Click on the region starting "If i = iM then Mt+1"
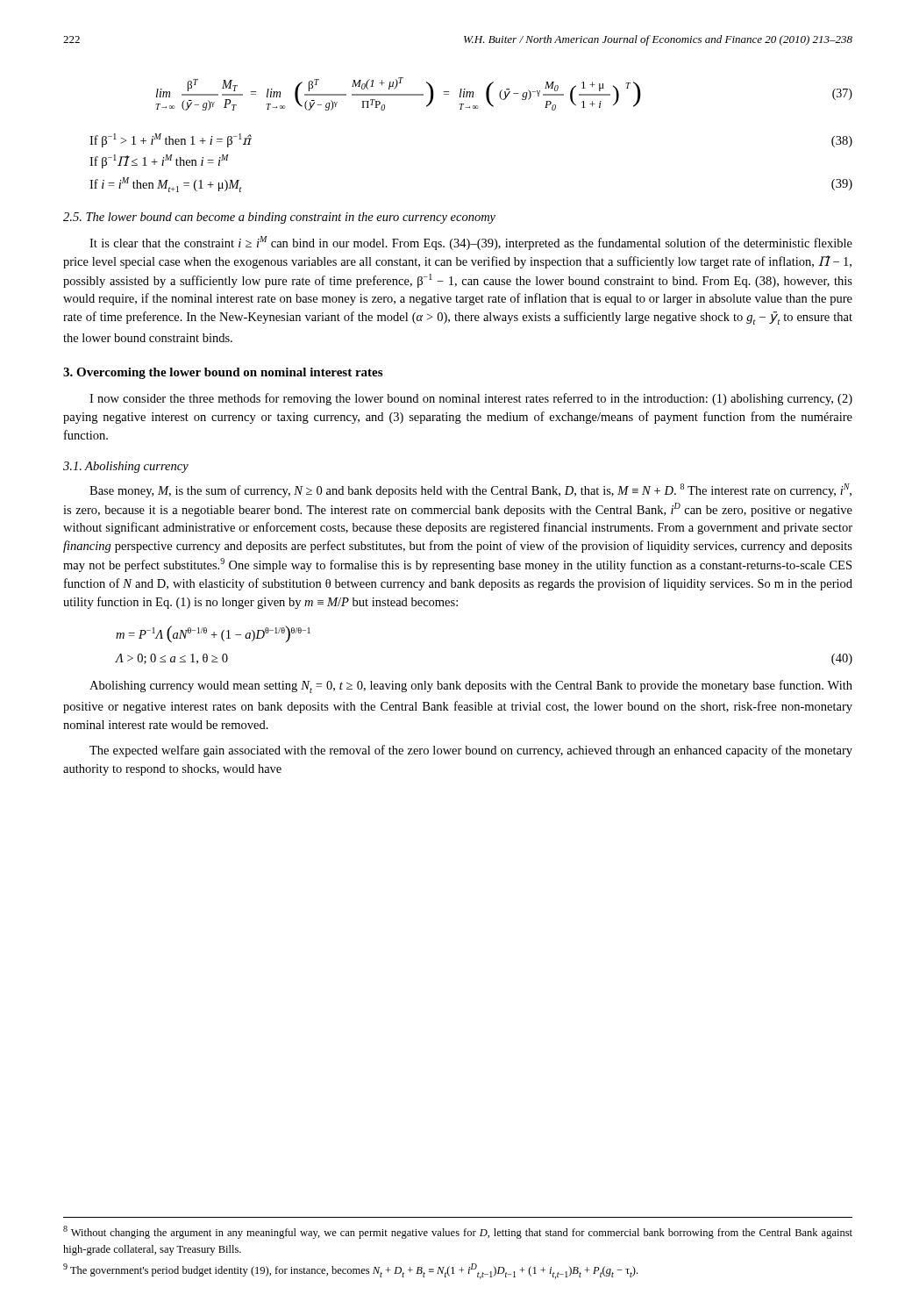The image size is (905, 1316). coord(166,185)
